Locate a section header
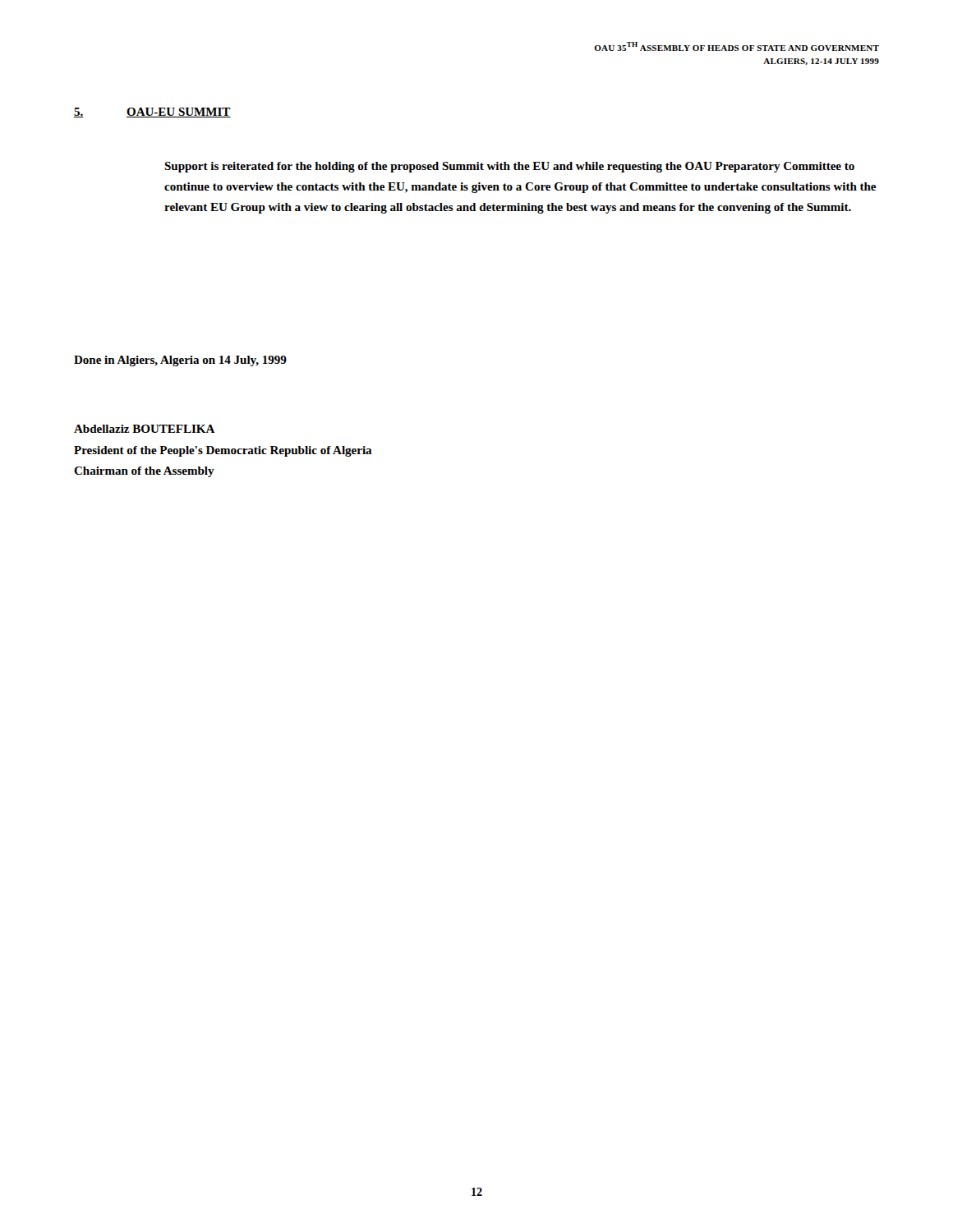Image resolution: width=953 pixels, height=1232 pixels. click(x=152, y=112)
